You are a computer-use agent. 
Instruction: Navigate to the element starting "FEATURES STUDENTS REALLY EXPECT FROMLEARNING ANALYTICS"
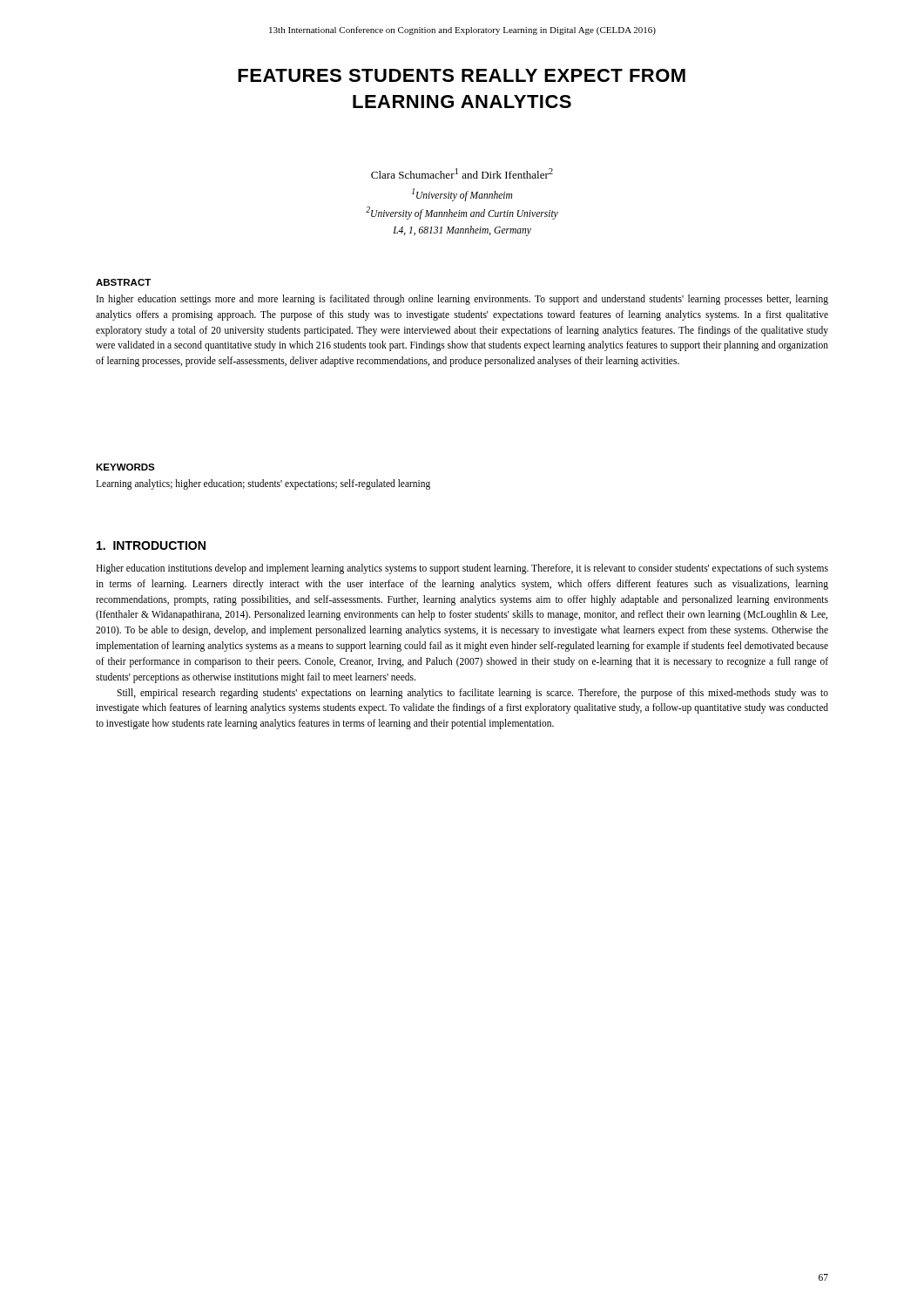(x=462, y=89)
